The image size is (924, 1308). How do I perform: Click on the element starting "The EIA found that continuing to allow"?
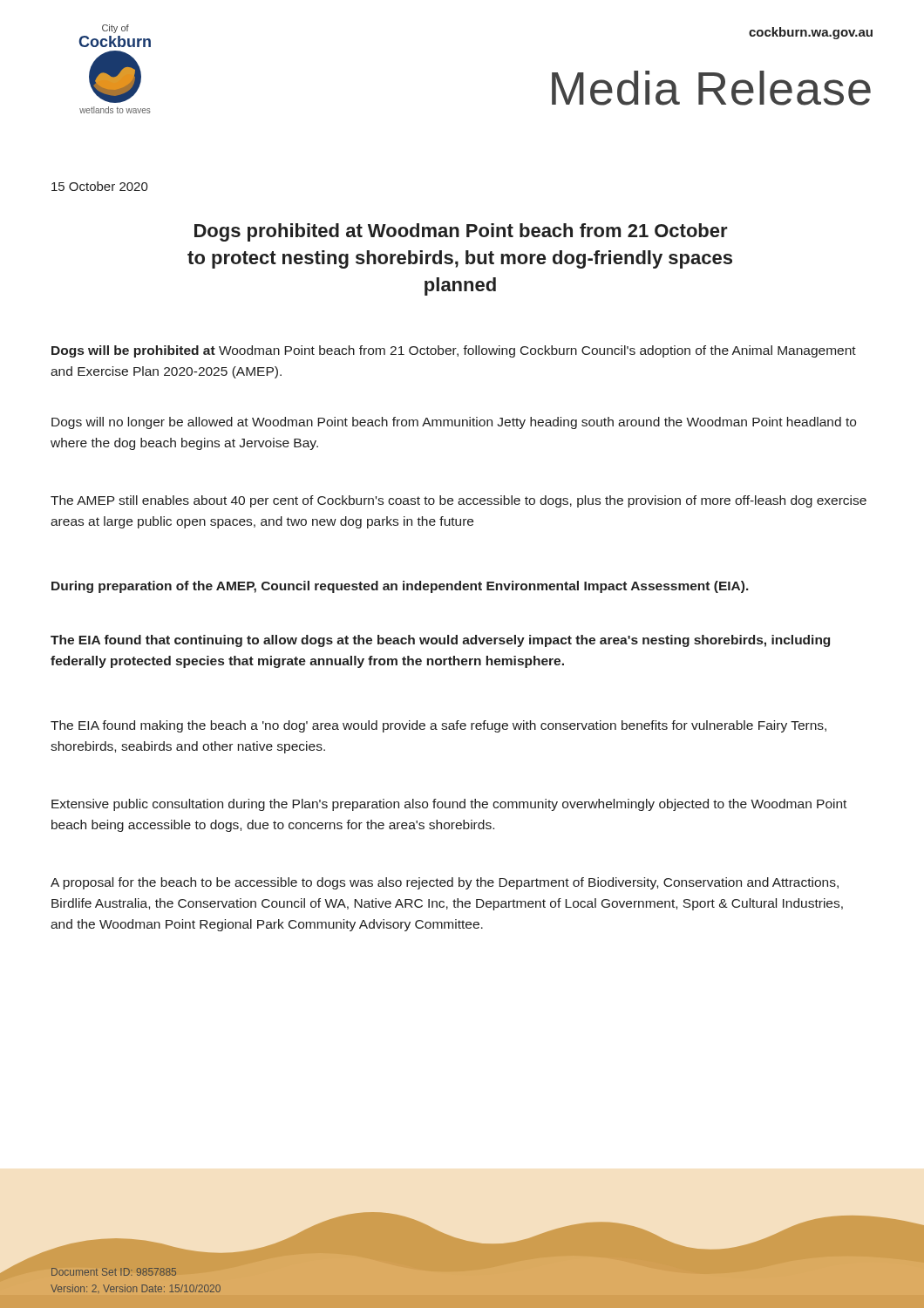point(441,650)
